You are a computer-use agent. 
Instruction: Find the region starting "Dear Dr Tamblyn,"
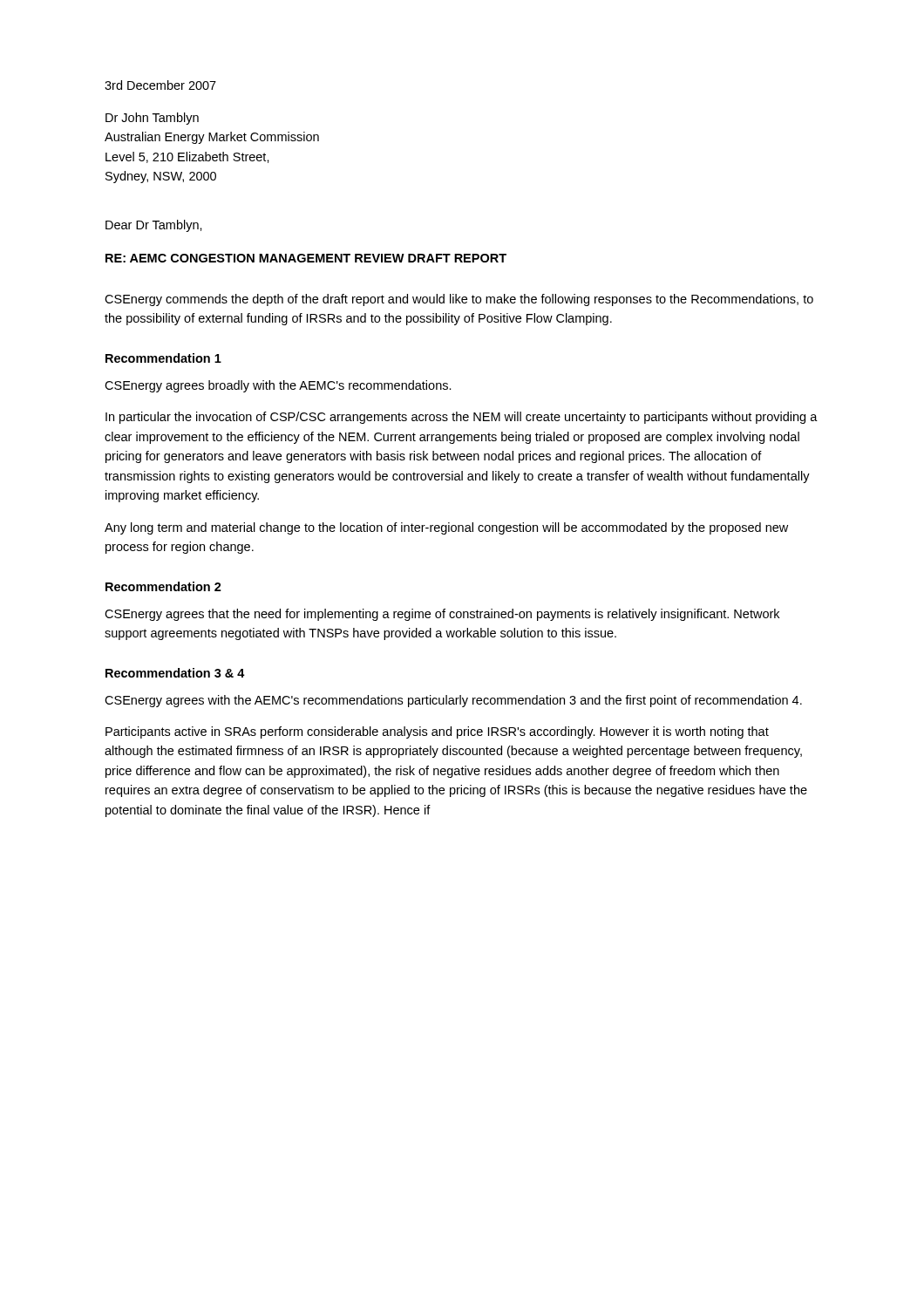[x=154, y=225]
